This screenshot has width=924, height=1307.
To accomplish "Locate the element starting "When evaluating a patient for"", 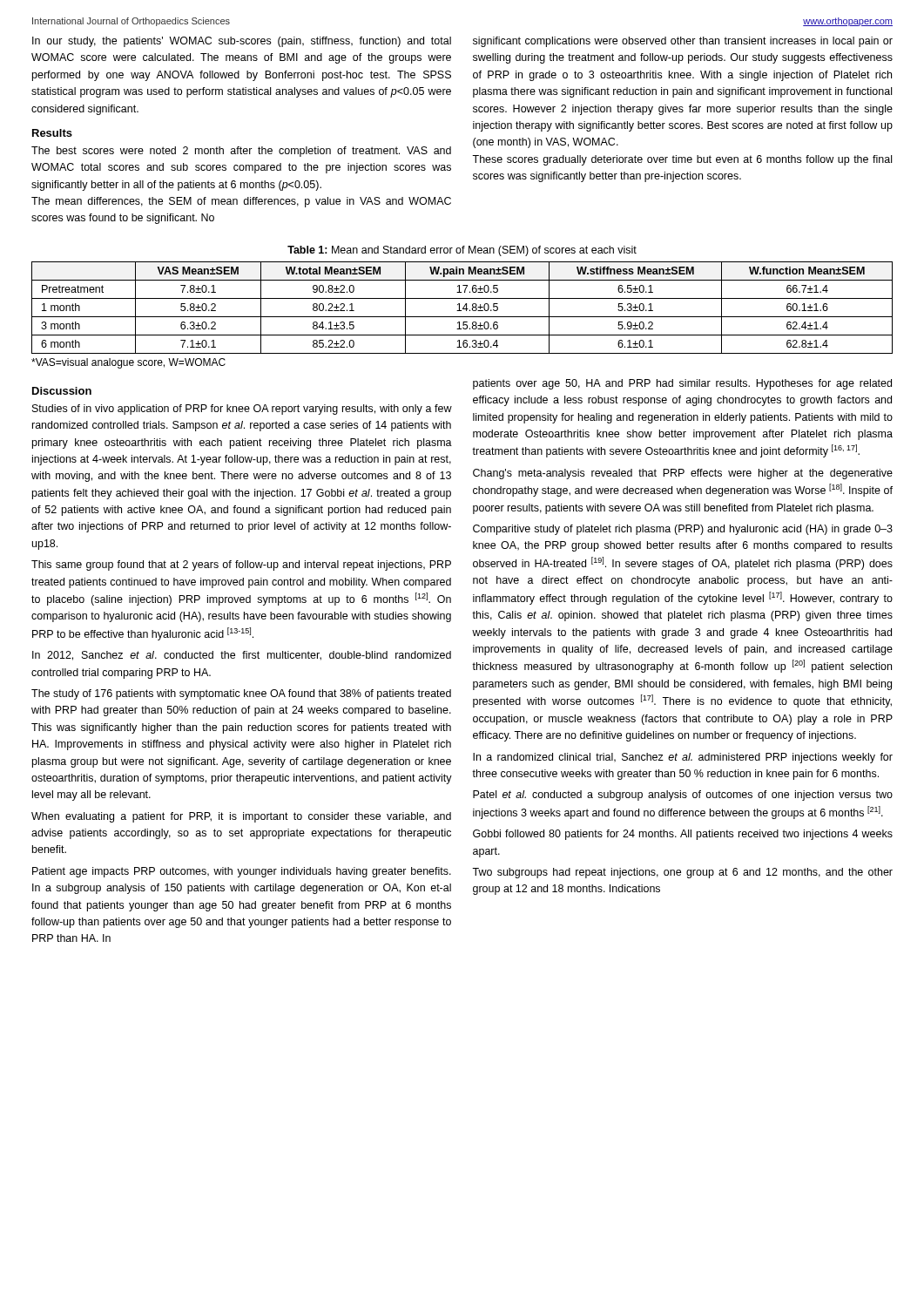I will pyautogui.click(x=241, y=833).
